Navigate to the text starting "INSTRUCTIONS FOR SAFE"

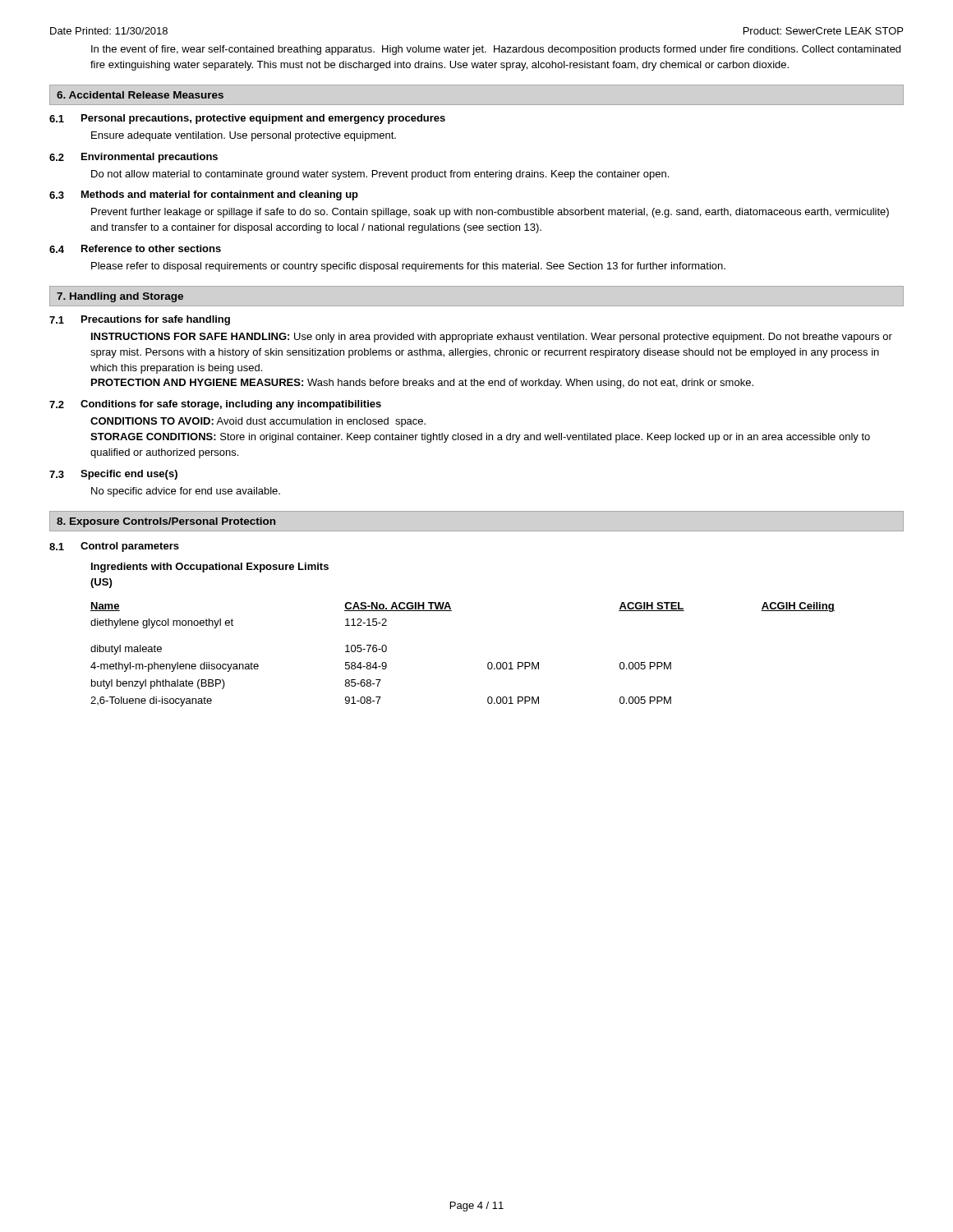[491, 359]
